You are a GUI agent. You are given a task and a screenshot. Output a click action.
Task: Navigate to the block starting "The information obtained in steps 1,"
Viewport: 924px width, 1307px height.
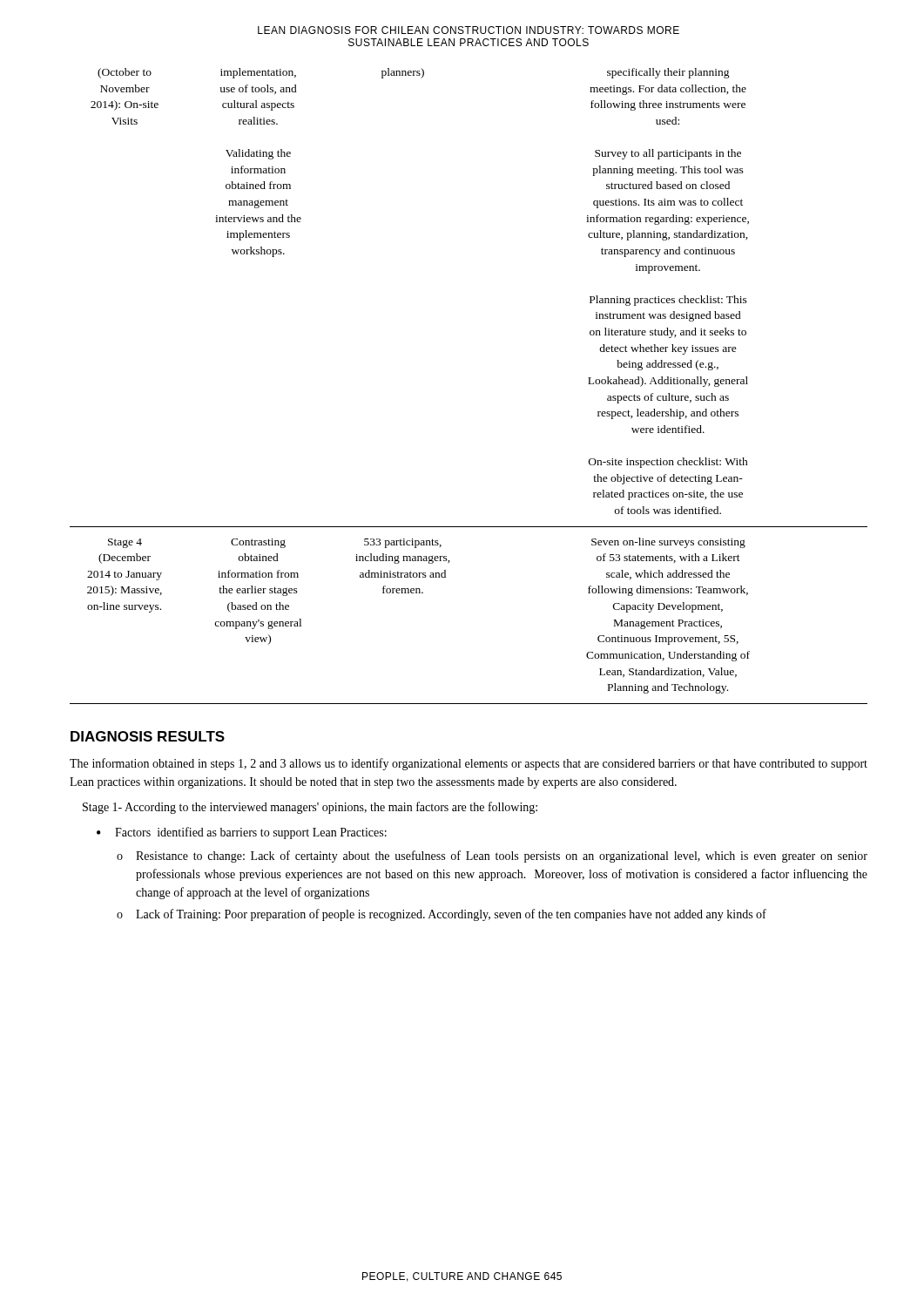point(469,773)
